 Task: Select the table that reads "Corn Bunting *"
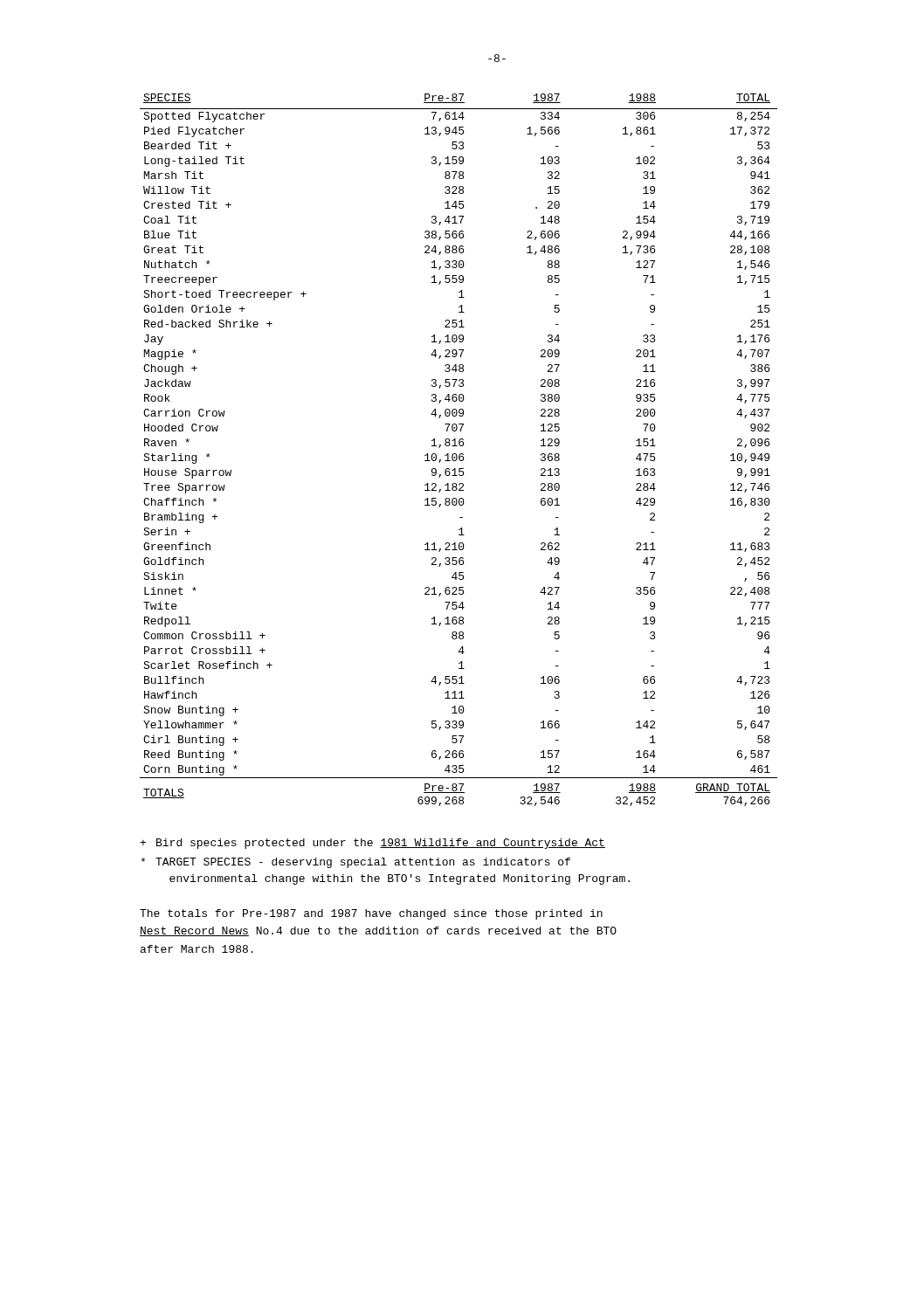(x=497, y=449)
